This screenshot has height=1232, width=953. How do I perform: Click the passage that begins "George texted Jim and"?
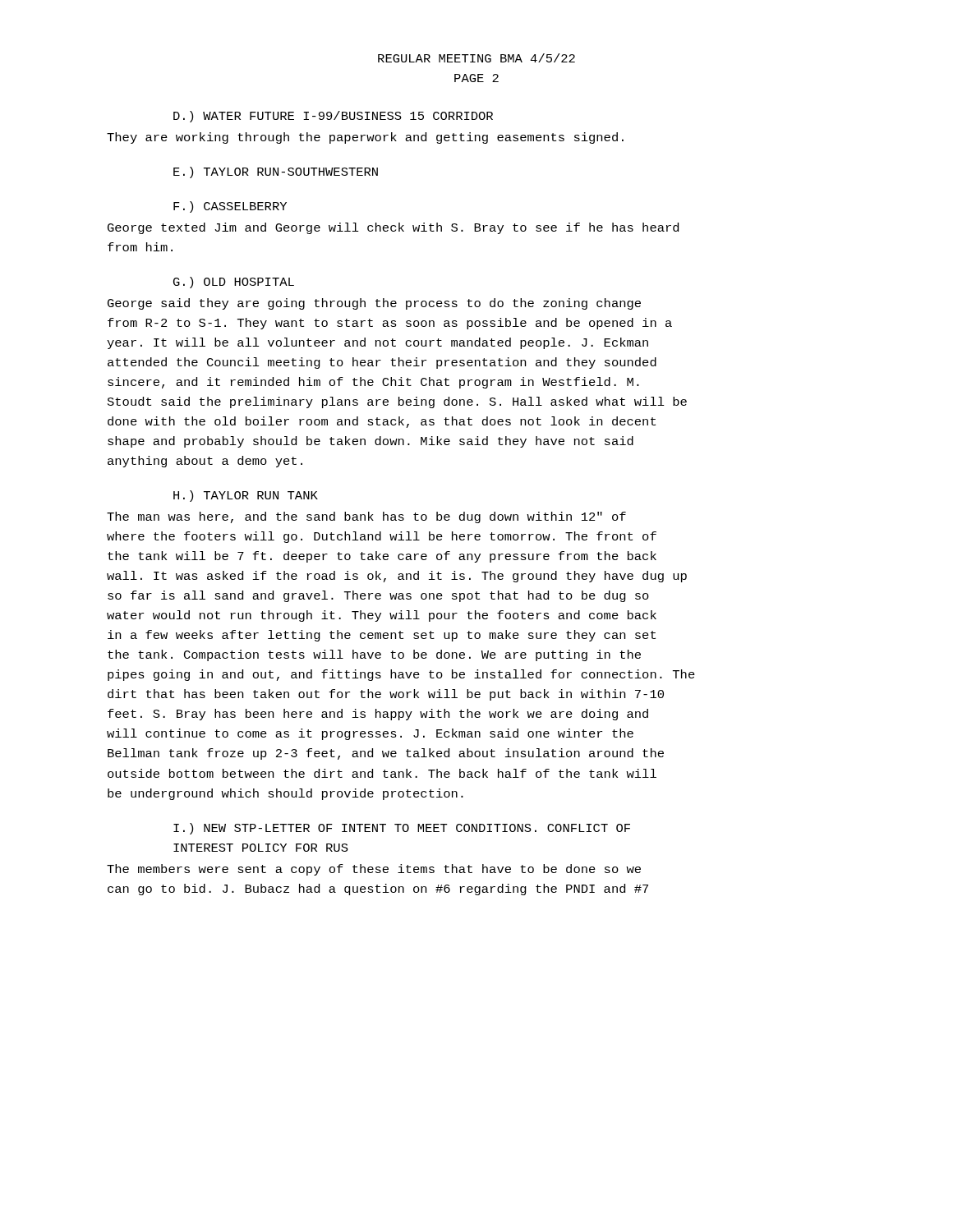pyautogui.click(x=393, y=238)
